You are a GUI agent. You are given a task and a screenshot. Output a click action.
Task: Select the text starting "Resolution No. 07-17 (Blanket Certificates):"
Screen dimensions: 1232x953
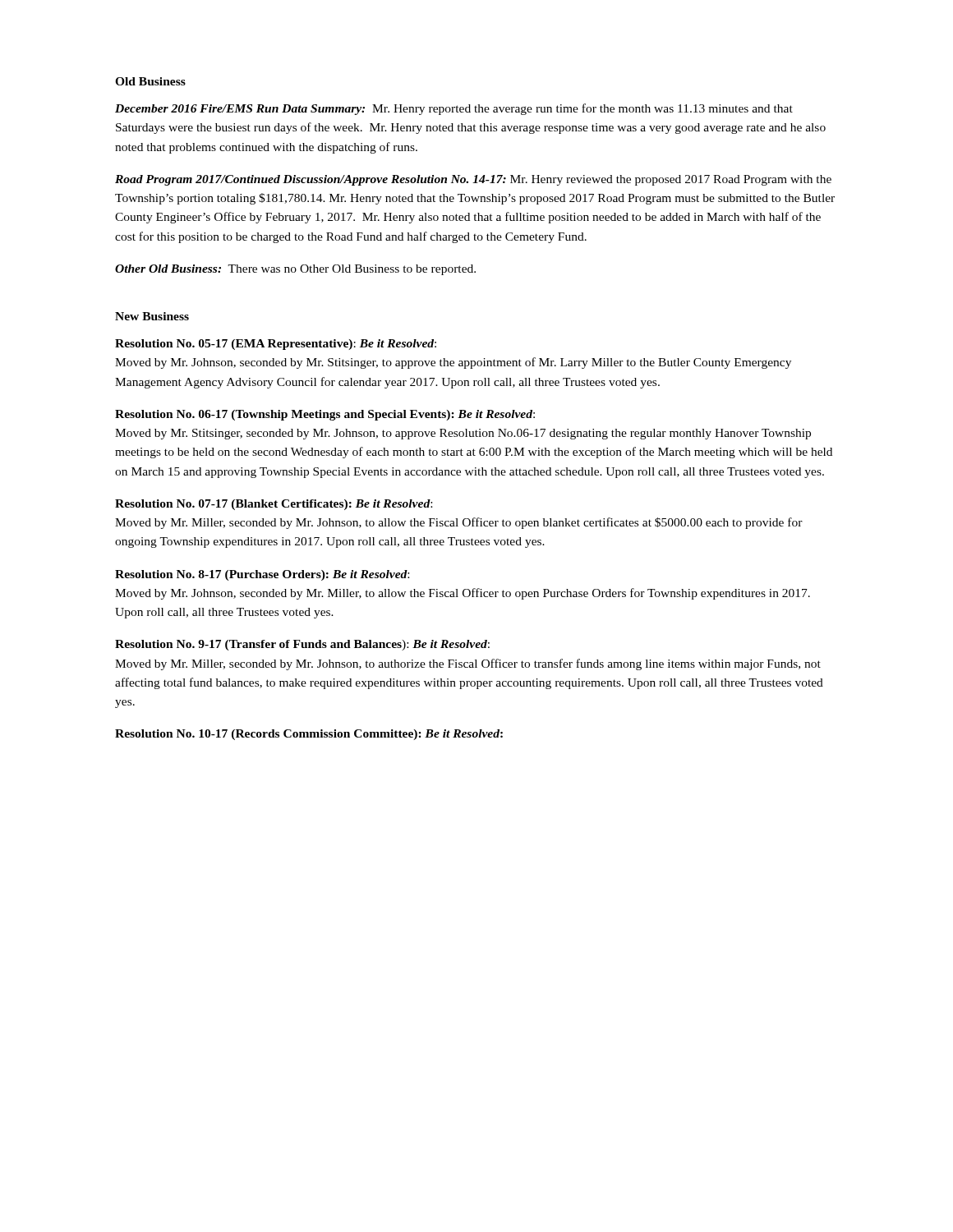coord(459,522)
